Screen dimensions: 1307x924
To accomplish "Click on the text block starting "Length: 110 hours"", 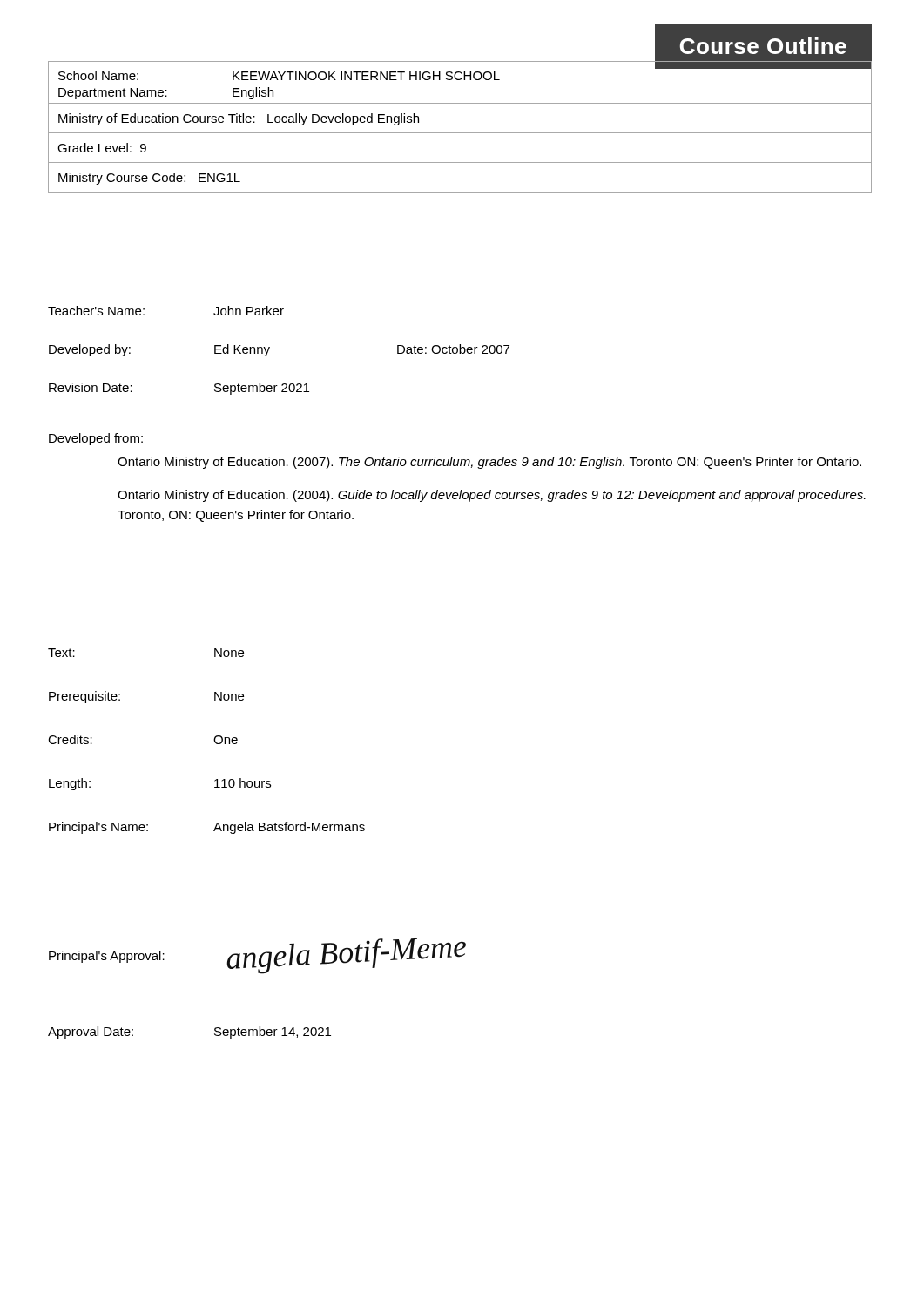I will (x=65, y=783).
